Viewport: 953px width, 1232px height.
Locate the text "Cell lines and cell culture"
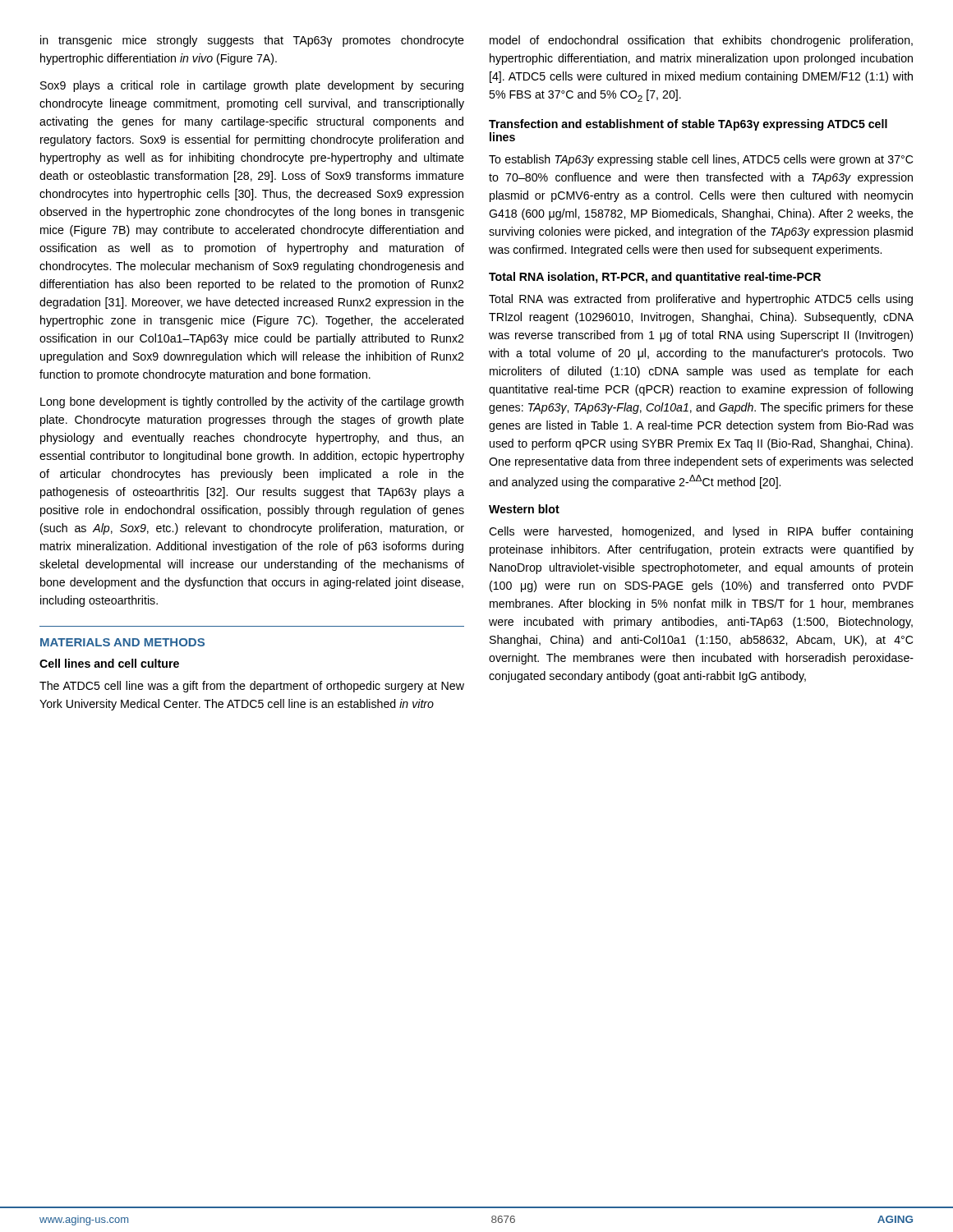point(109,664)
